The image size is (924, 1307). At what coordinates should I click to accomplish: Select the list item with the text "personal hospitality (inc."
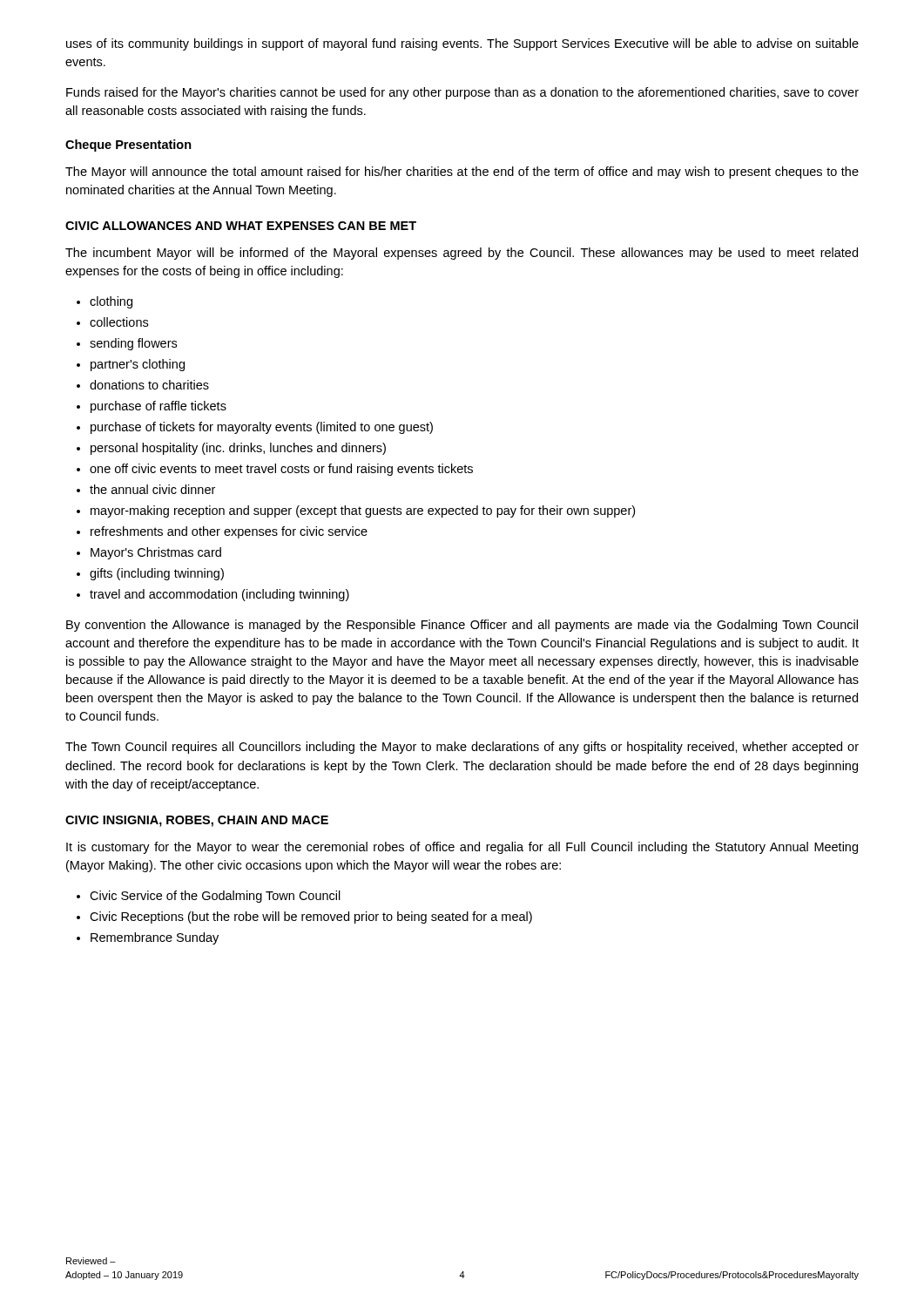(238, 448)
